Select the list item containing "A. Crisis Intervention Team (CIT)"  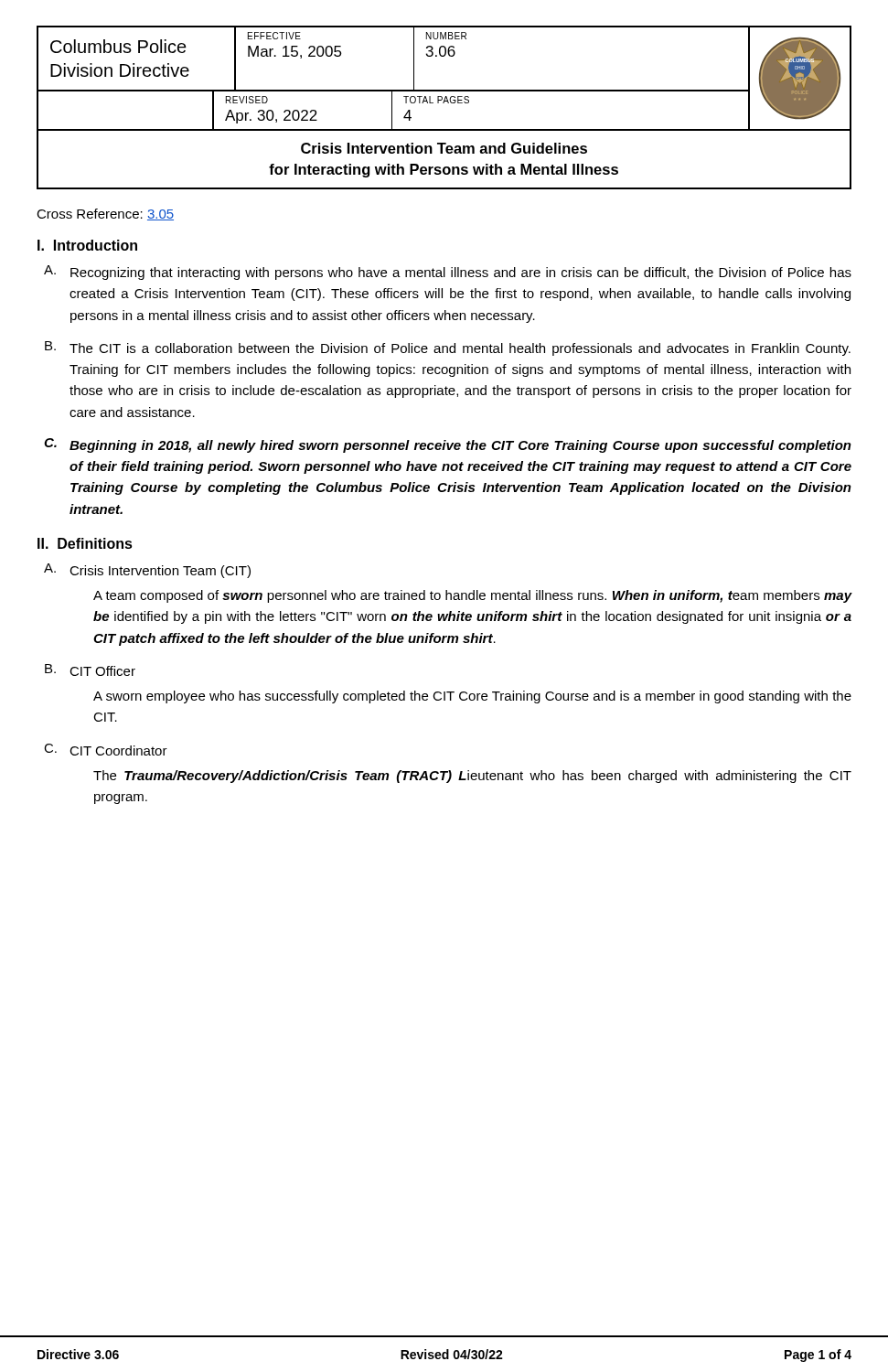click(148, 570)
